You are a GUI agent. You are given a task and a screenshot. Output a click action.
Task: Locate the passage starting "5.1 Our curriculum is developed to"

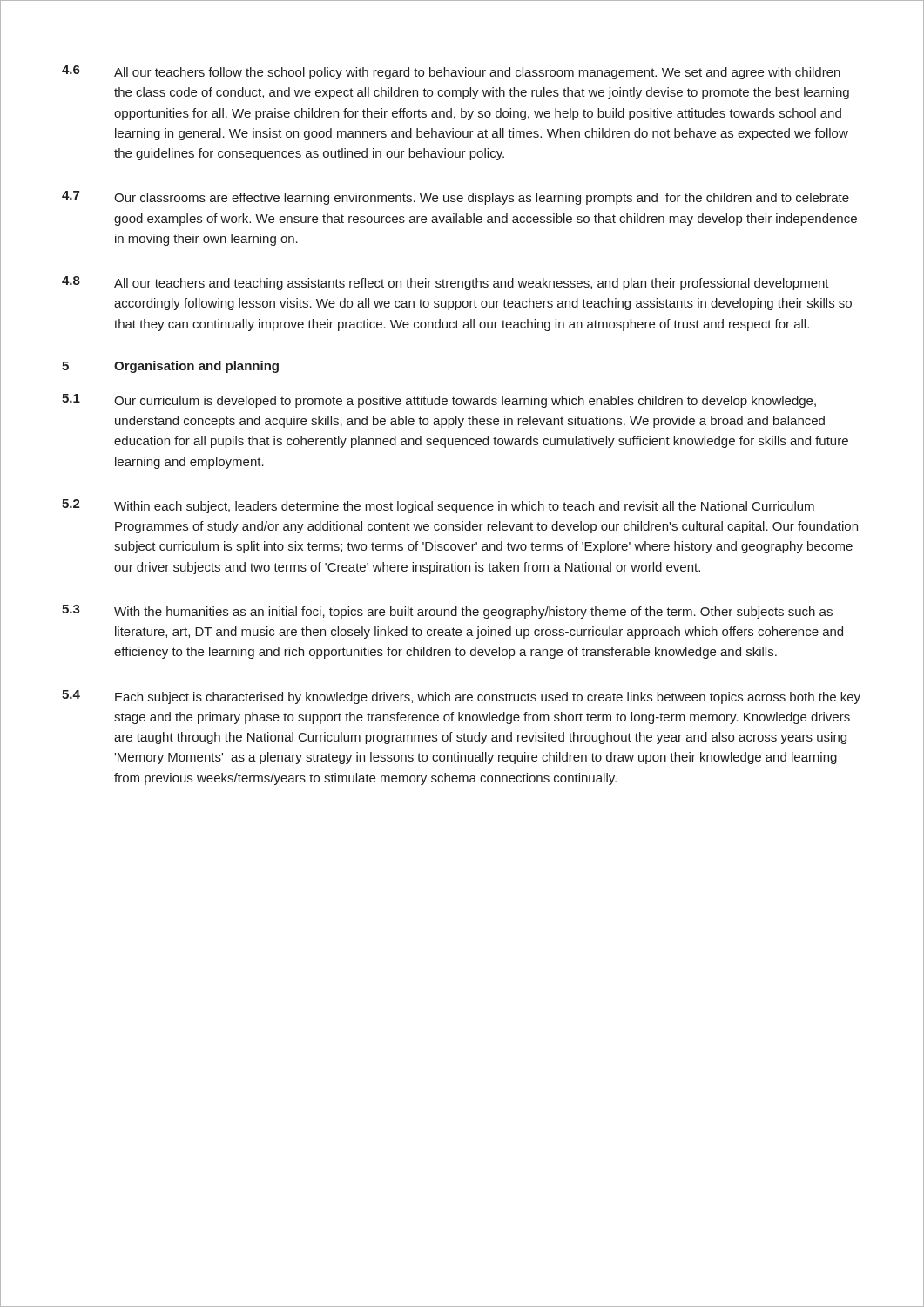pyautogui.click(x=462, y=431)
